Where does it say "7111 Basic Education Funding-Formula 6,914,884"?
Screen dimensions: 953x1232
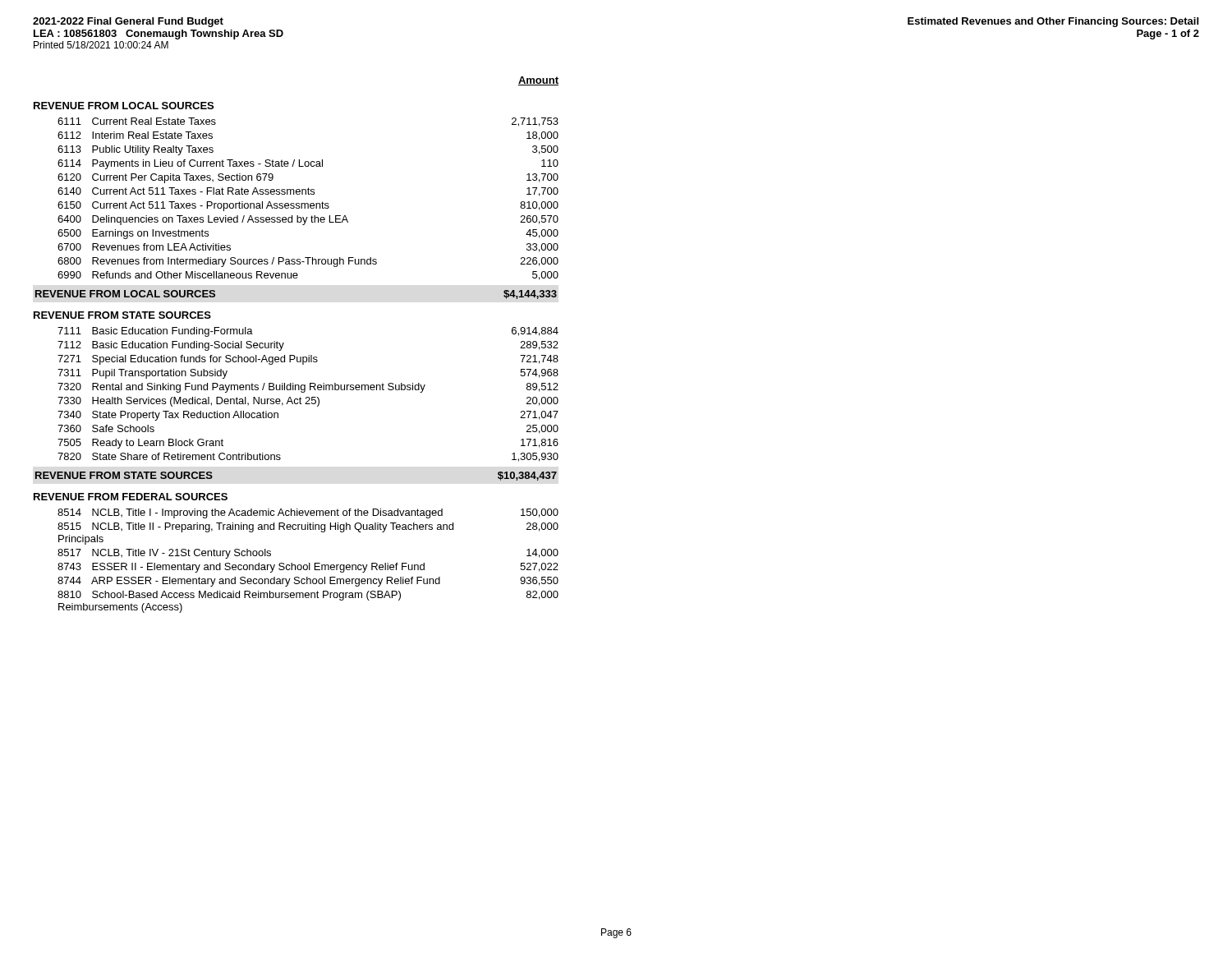click(66, 331)
